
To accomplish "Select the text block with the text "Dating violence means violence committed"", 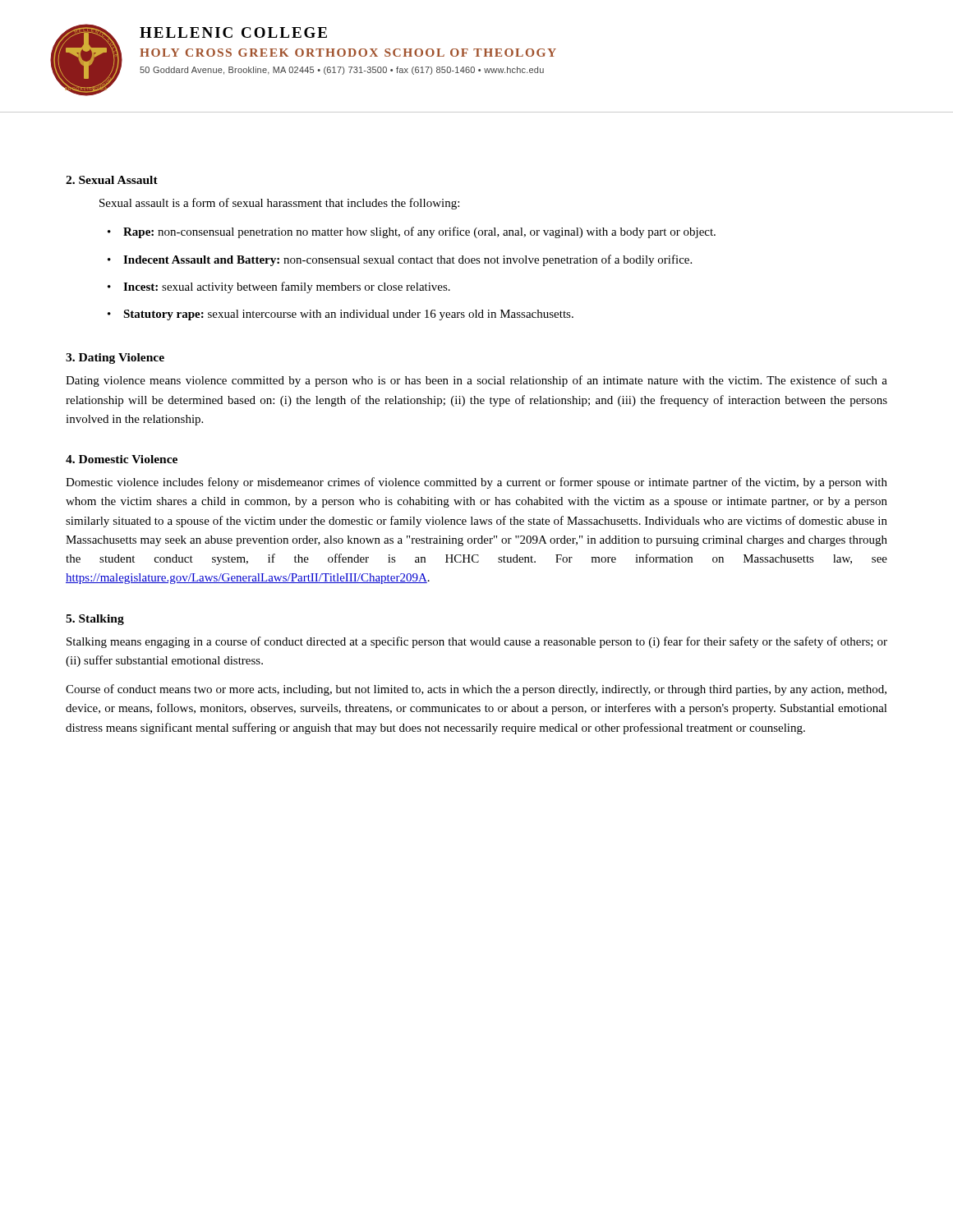I will click(x=476, y=400).
